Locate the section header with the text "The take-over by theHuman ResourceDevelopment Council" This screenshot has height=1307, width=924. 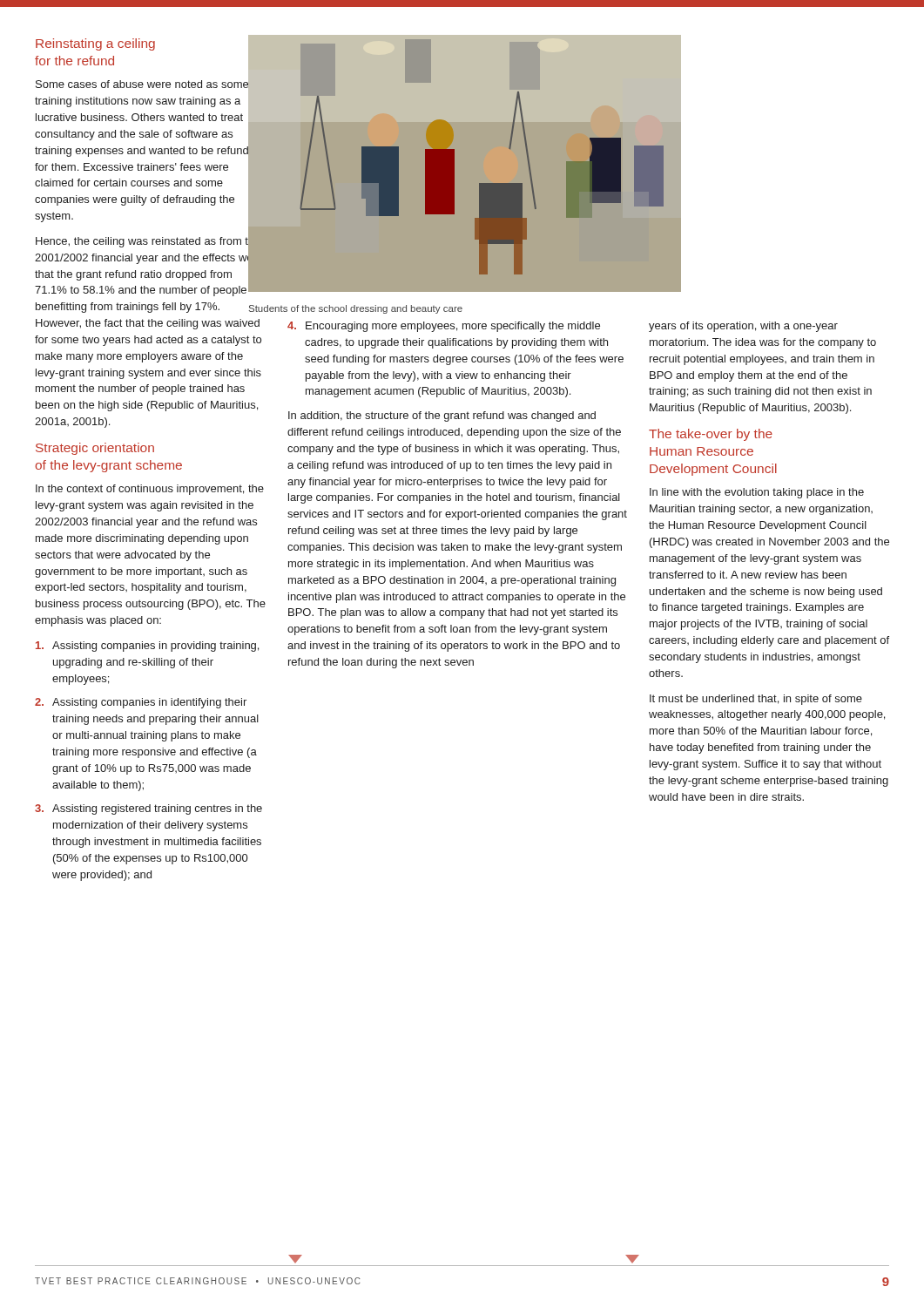point(770,452)
